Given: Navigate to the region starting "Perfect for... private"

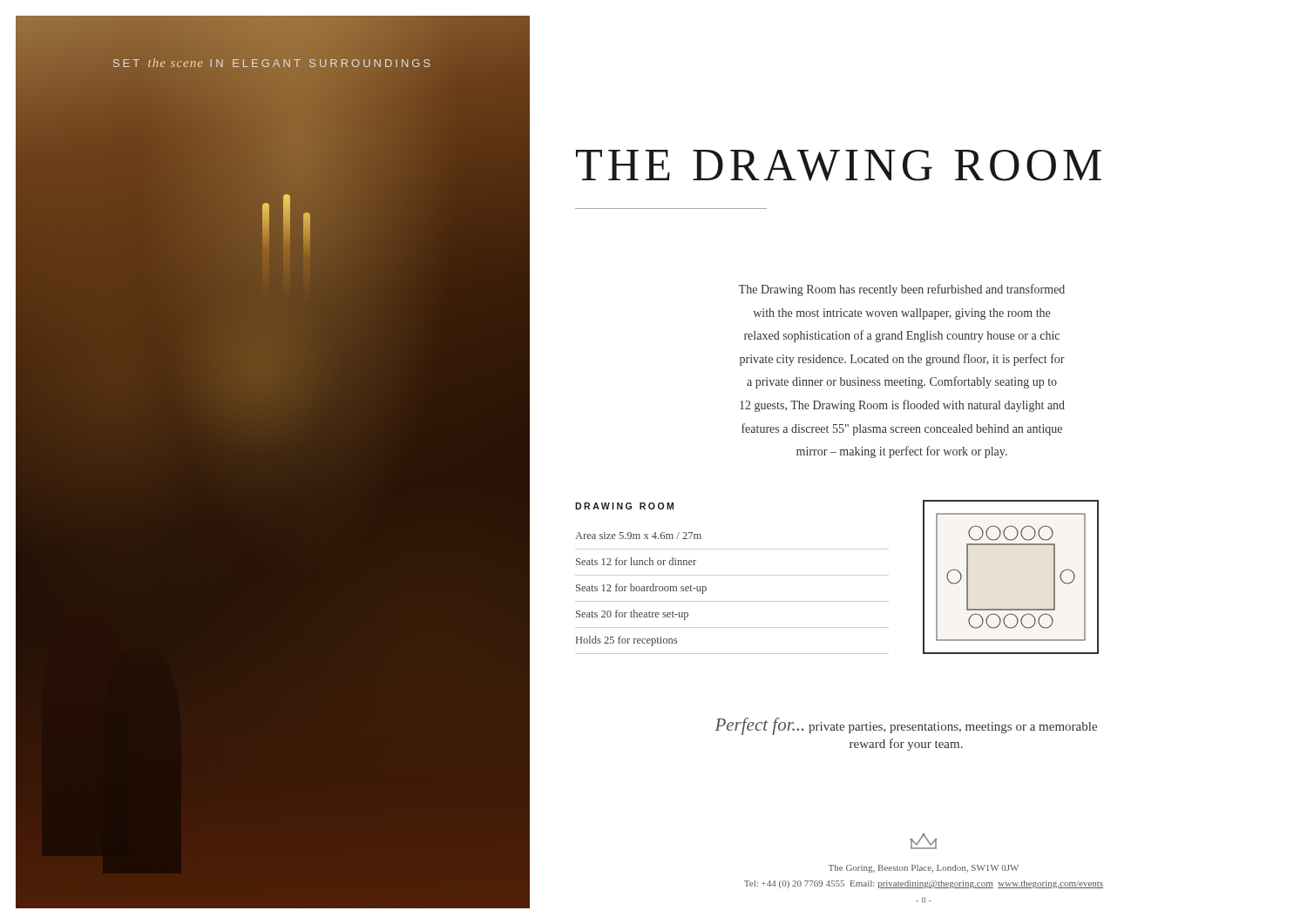Looking at the screenshot, I should [906, 732].
